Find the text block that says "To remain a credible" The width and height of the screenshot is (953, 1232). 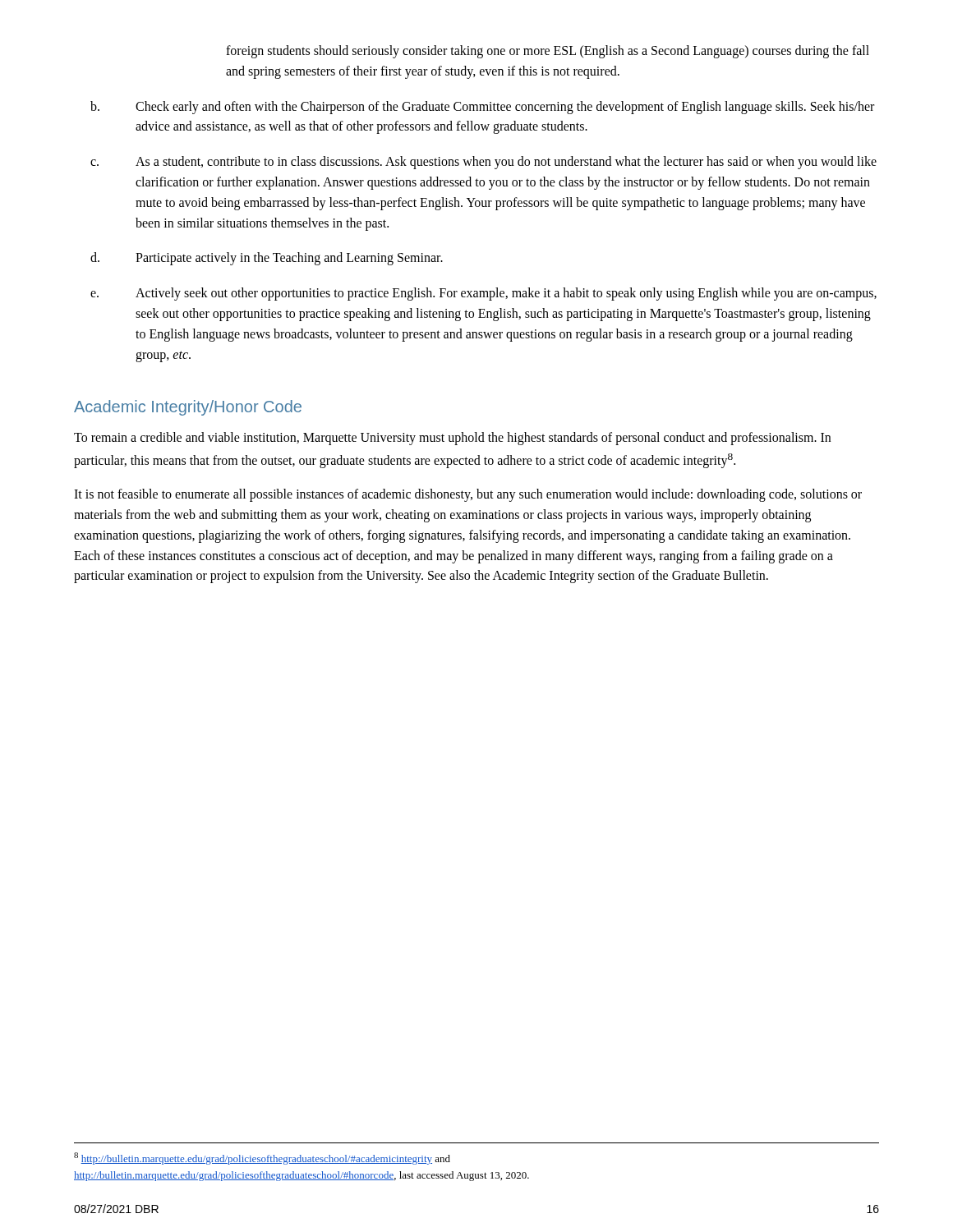453,449
